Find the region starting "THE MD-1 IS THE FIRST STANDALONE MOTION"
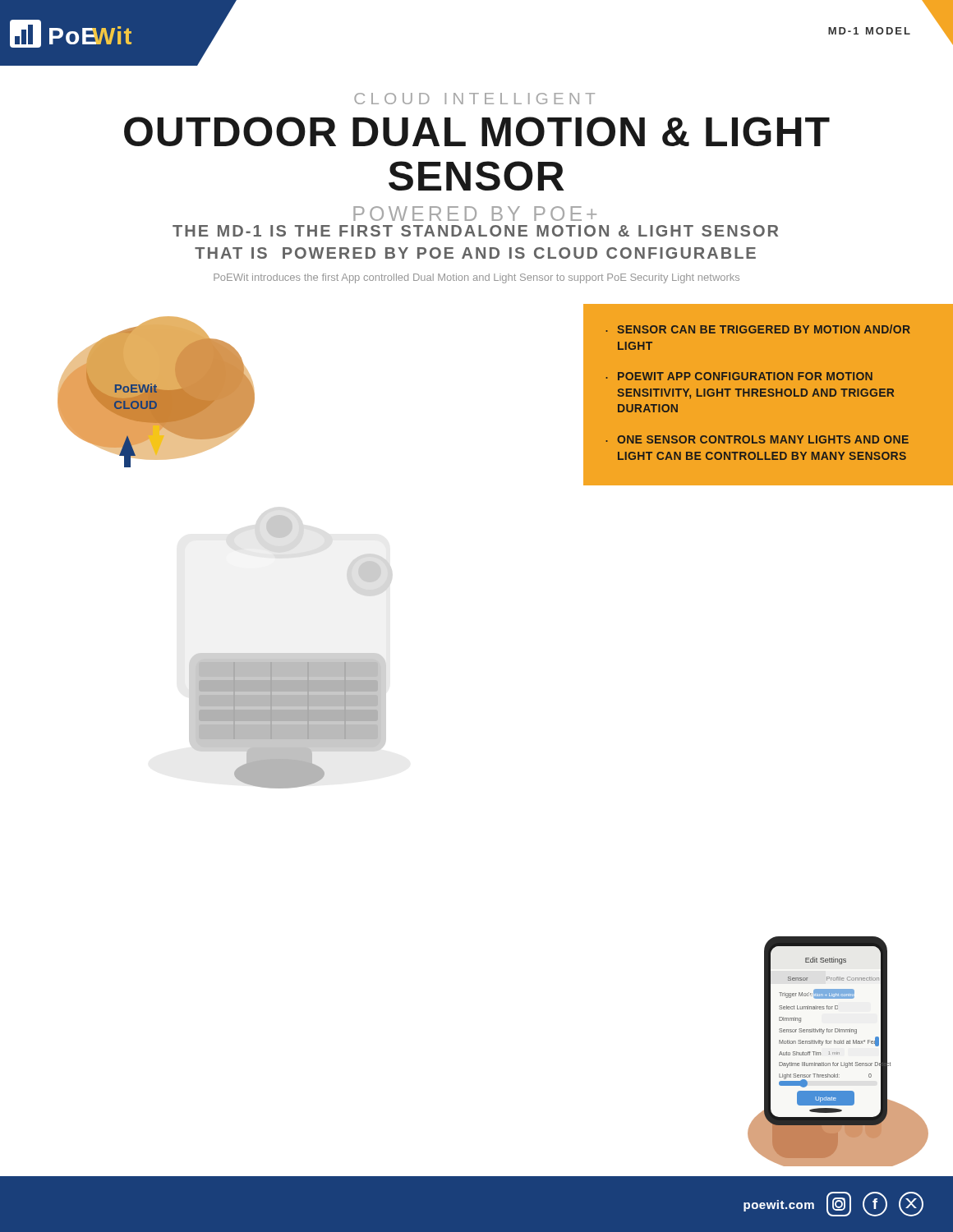953x1232 pixels. coord(476,242)
